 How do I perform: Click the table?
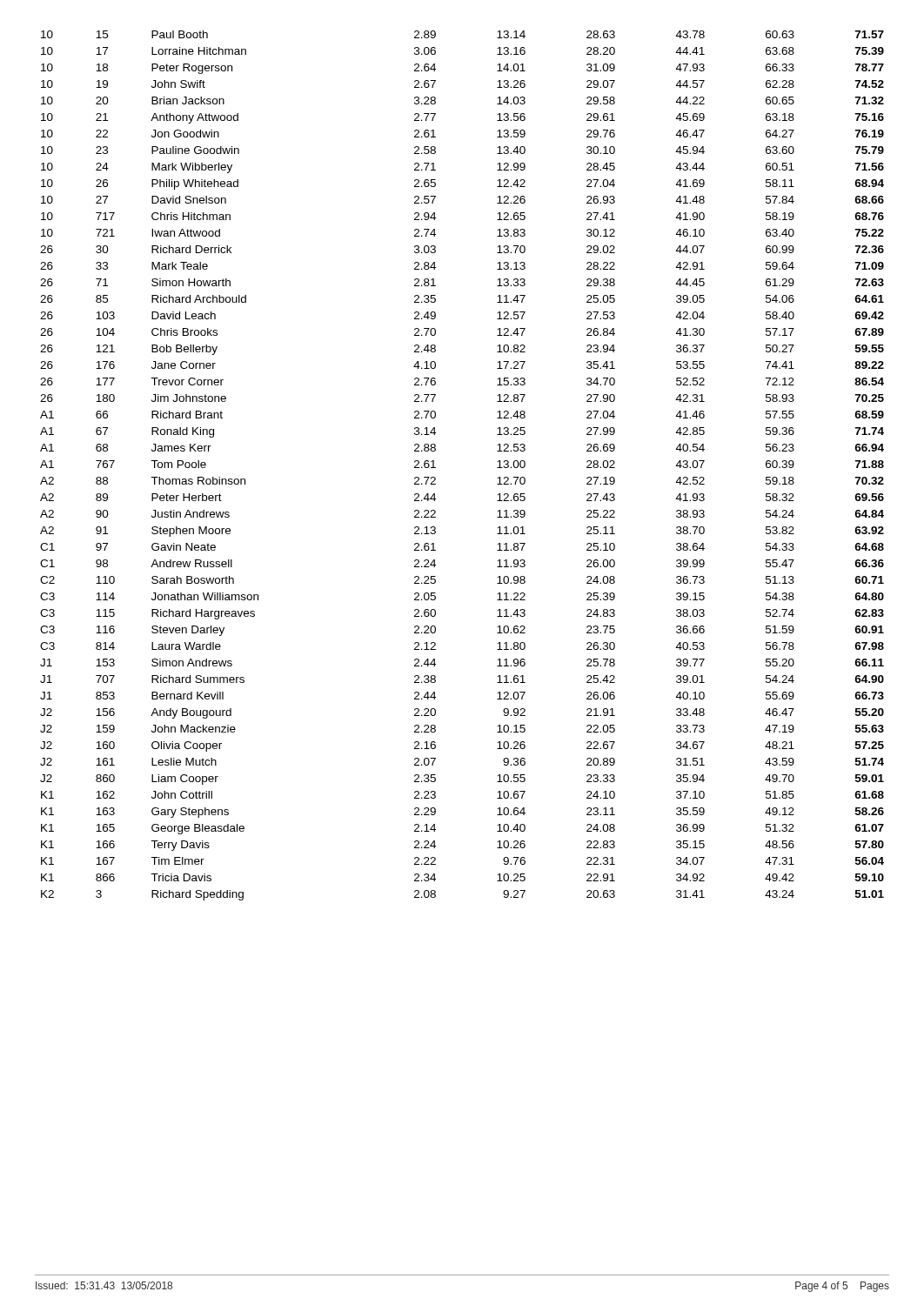click(462, 464)
